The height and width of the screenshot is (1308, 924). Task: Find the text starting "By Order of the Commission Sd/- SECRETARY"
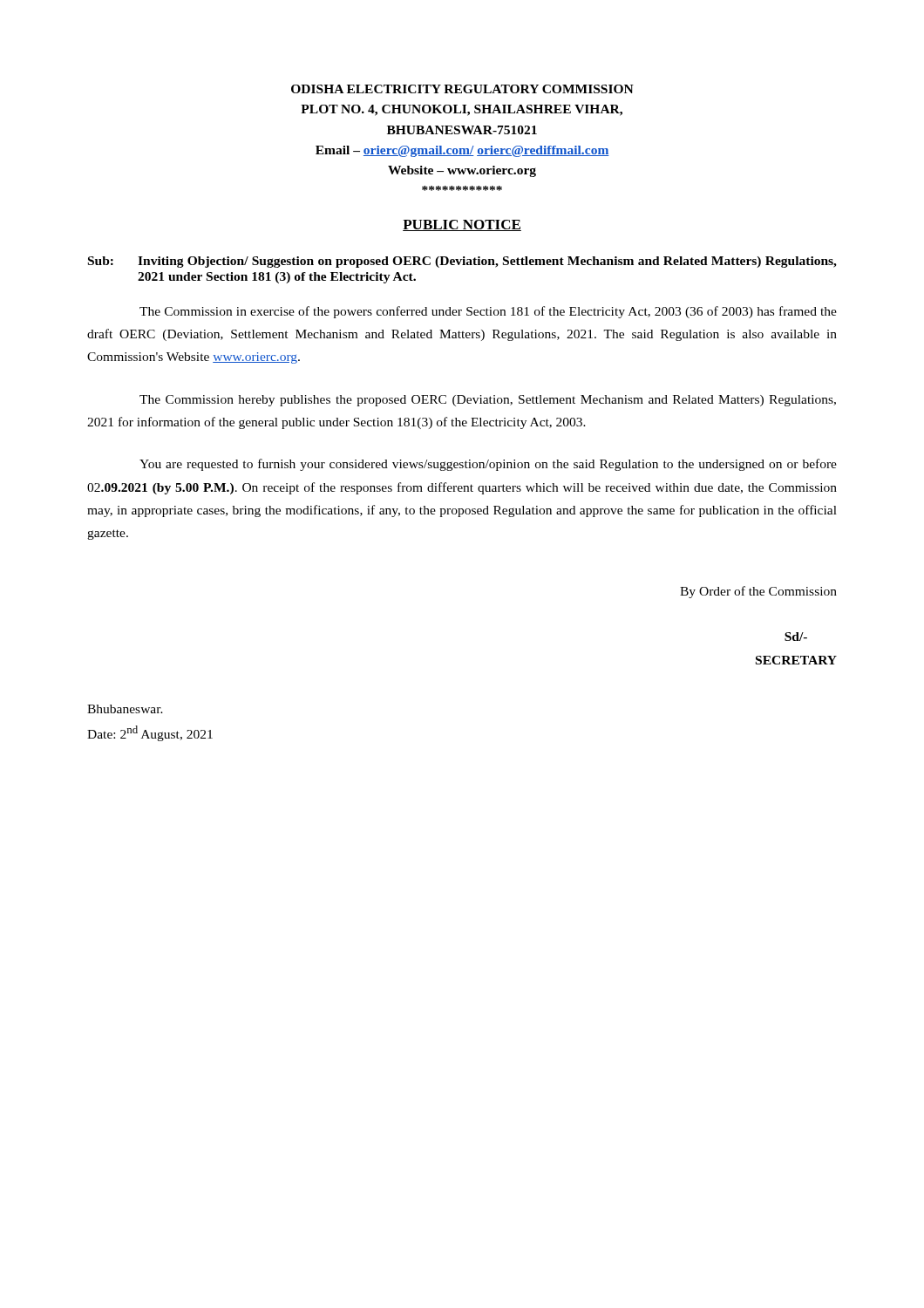pyautogui.click(x=758, y=592)
